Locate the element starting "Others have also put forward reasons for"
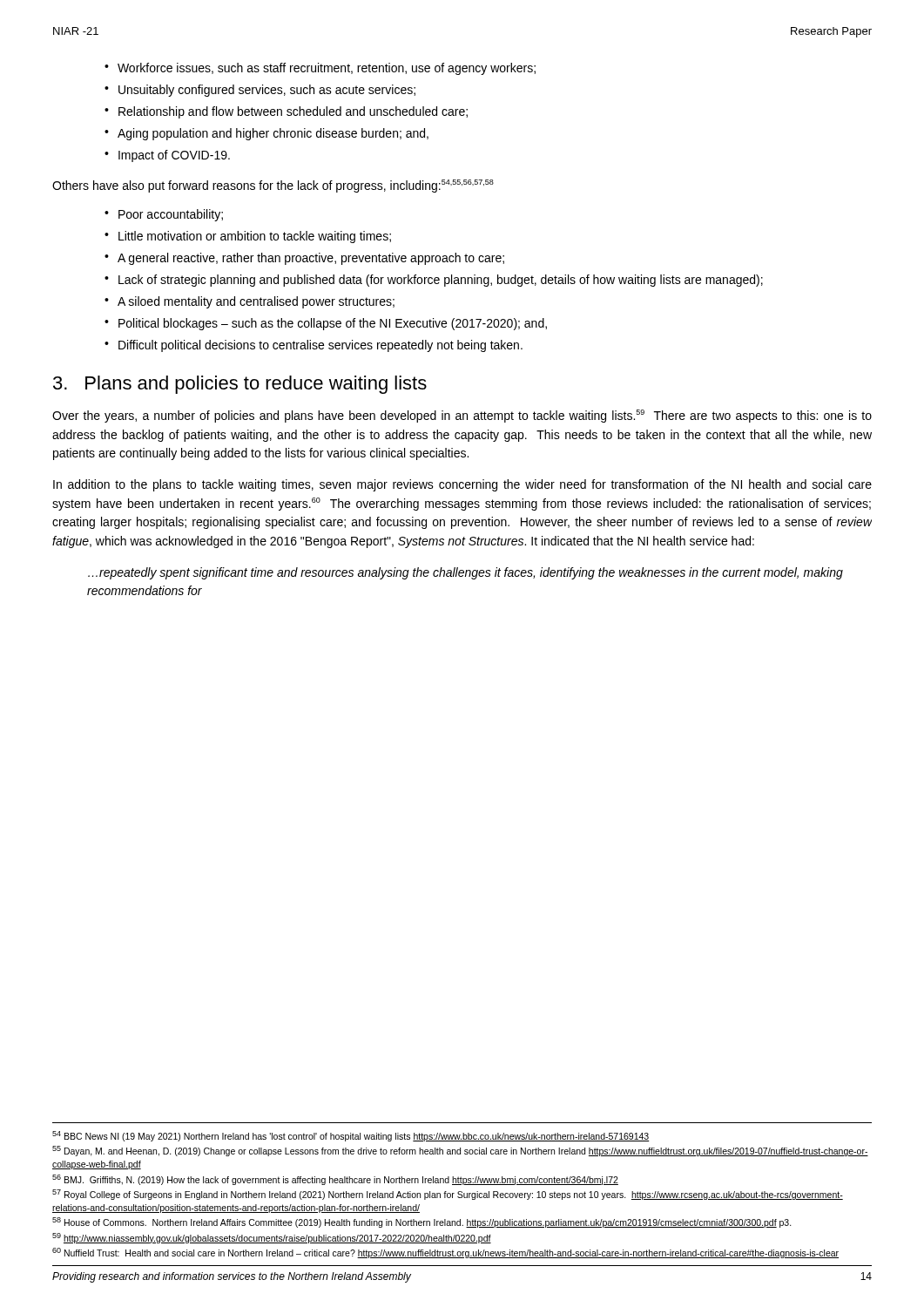Image resolution: width=924 pixels, height=1307 pixels. 273,185
